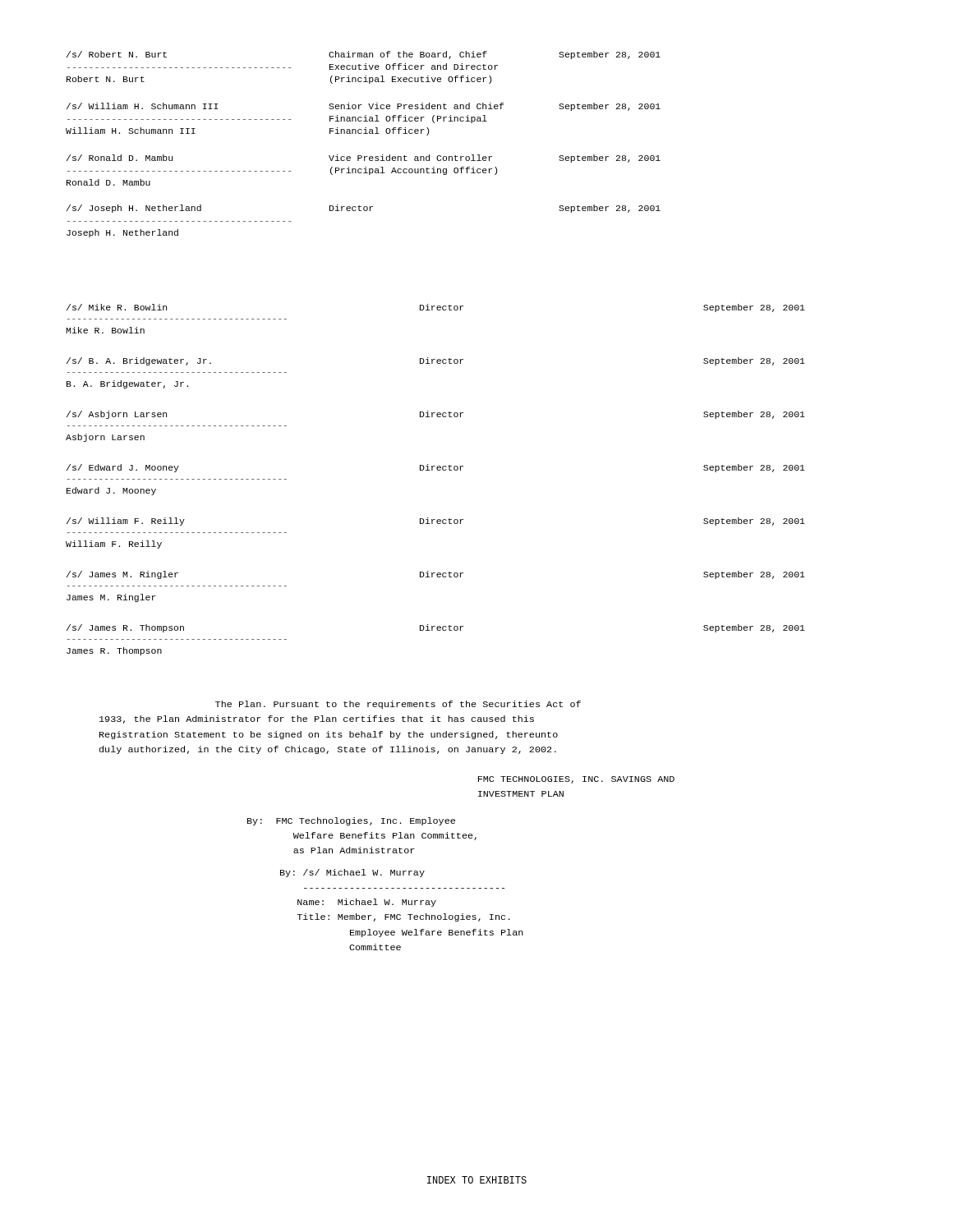
Task: Click on the text block with the text "By: /s/ Michael W."
Action: point(401,910)
